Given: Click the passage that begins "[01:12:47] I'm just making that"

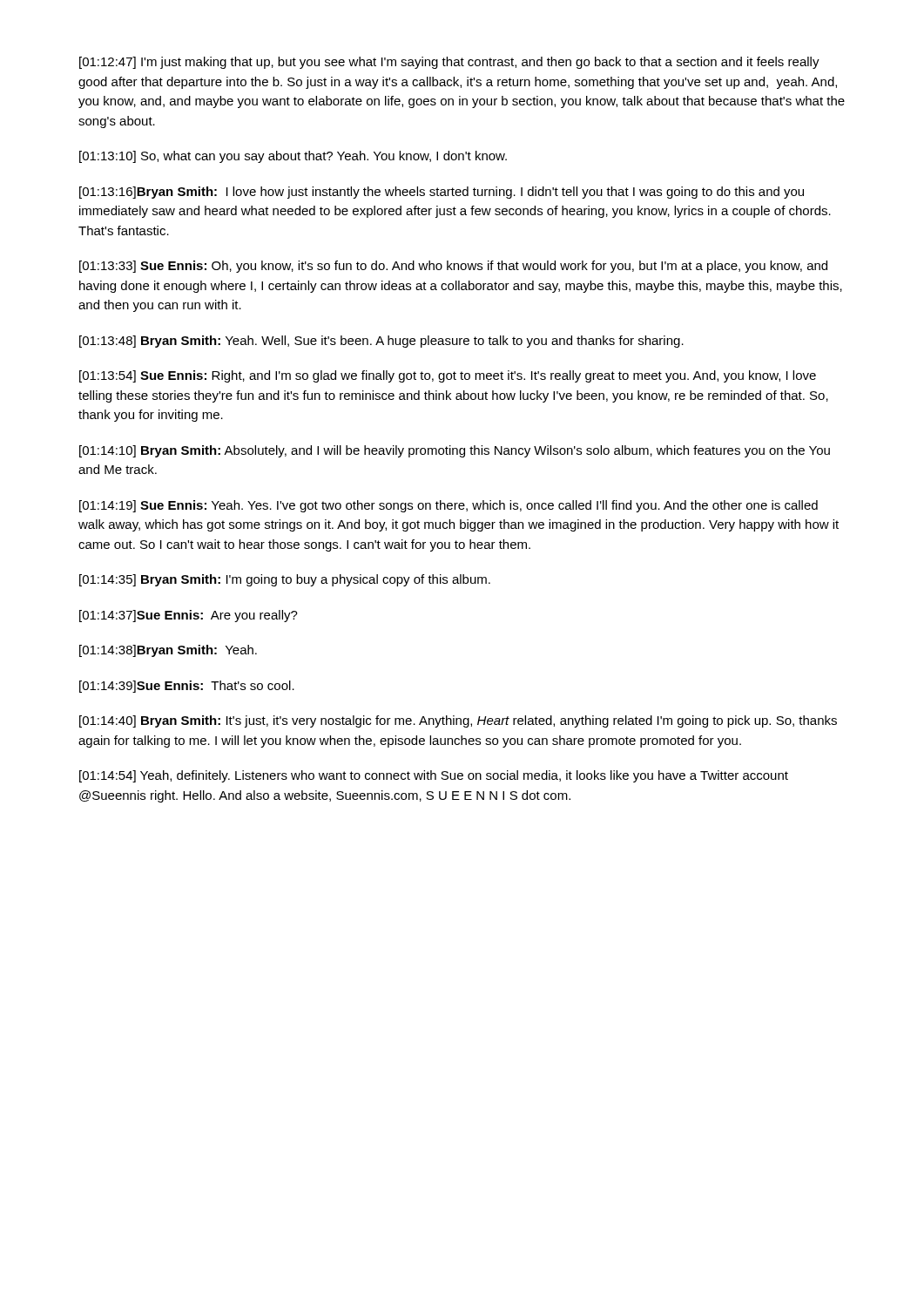Looking at the screenshot, I should 462,91.
